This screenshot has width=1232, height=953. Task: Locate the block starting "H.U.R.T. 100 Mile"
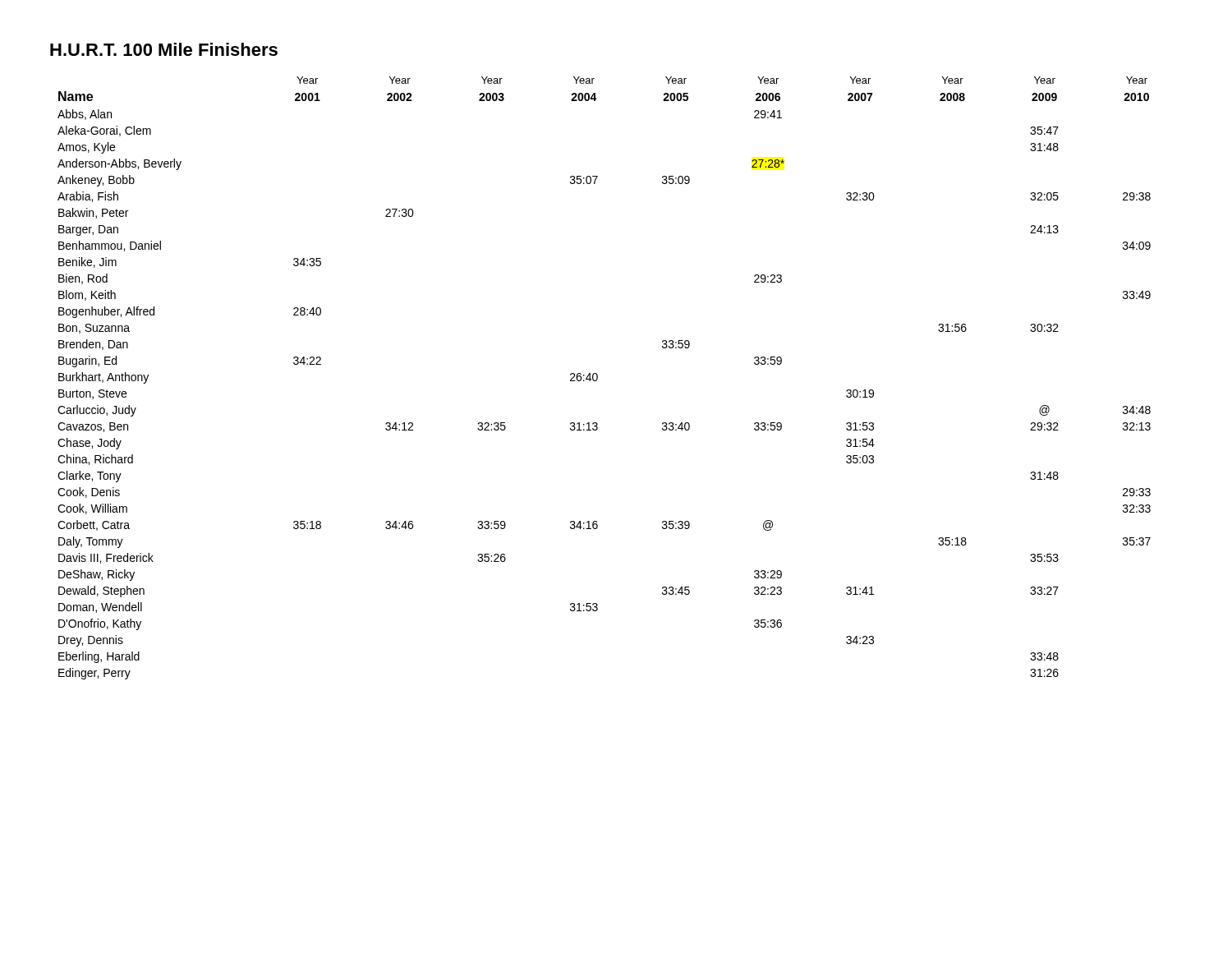coord(164,50)
